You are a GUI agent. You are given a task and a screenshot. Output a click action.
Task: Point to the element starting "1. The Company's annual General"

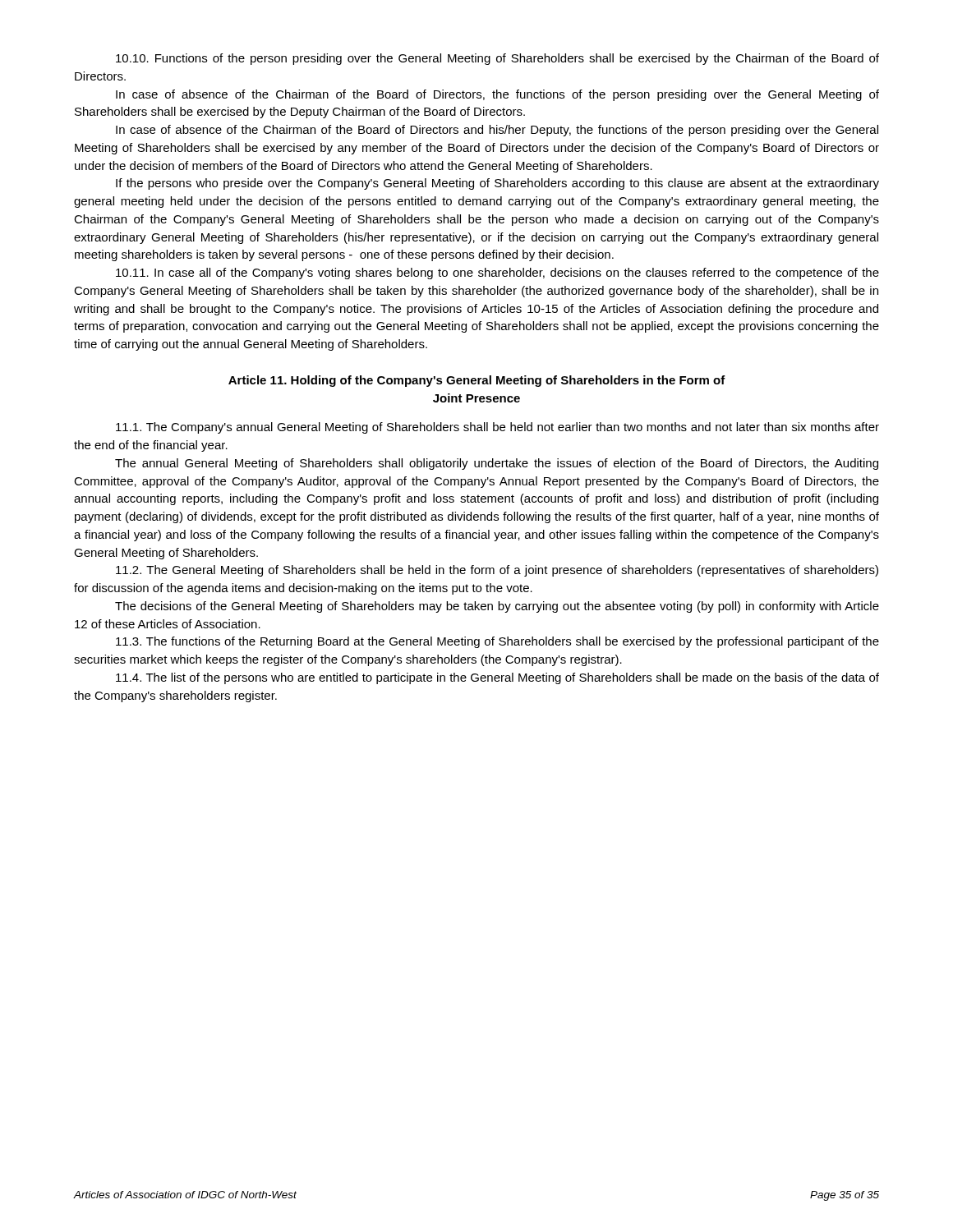(x=476, y=561)
